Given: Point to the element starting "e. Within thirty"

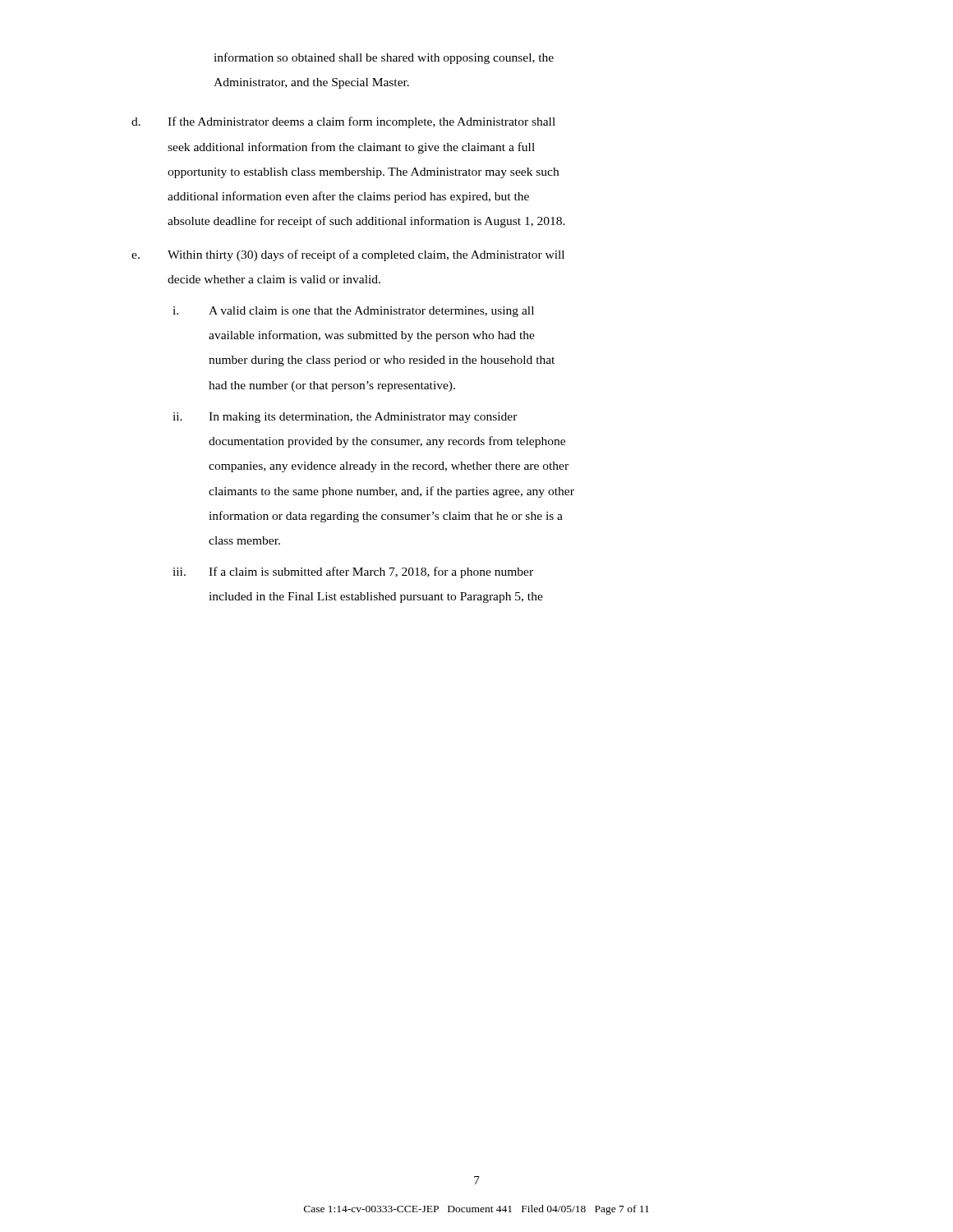Looking at the screenshot, I should (x=489, y=267).
